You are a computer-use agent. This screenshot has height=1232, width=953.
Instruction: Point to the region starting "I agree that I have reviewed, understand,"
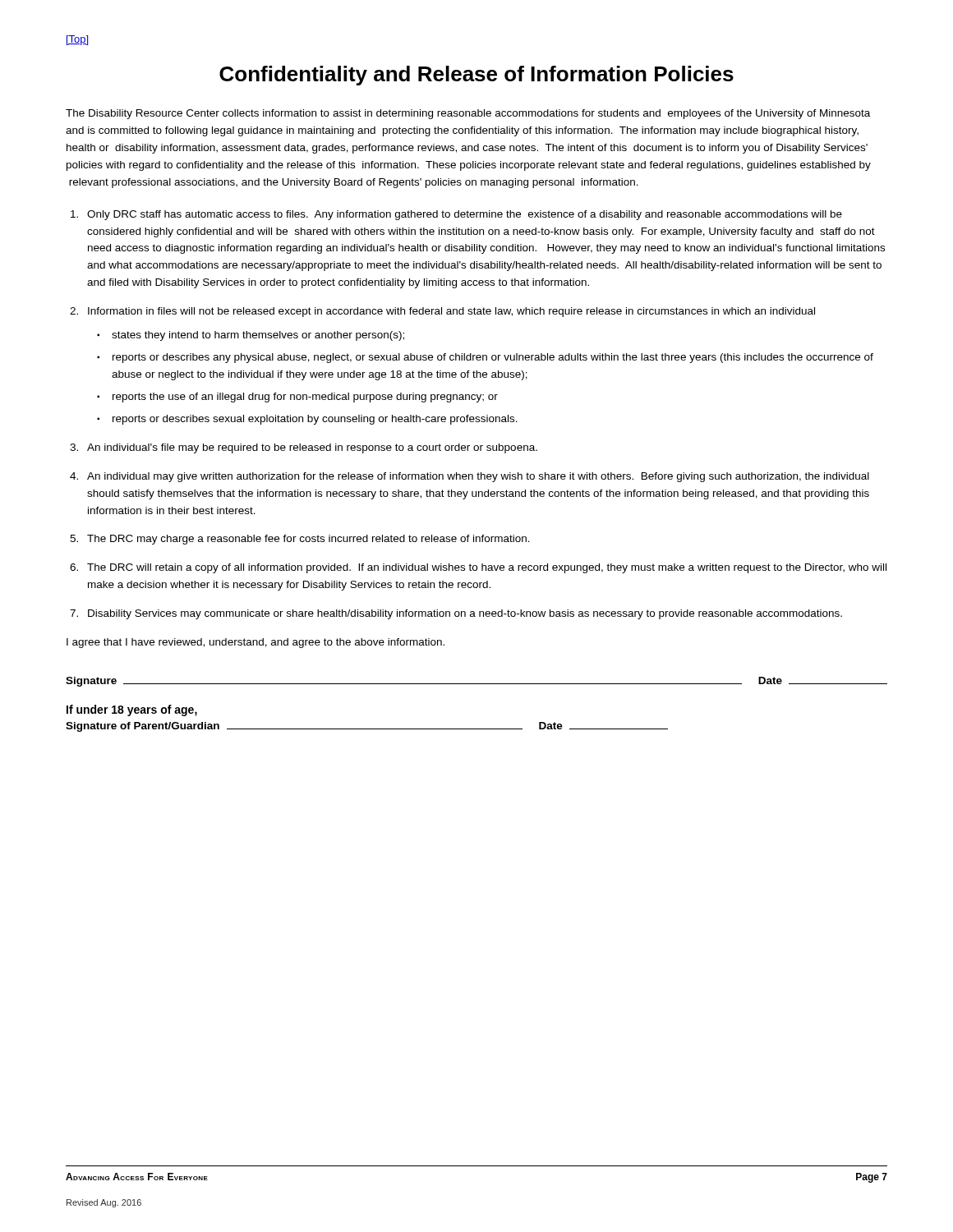coord(256,642)
